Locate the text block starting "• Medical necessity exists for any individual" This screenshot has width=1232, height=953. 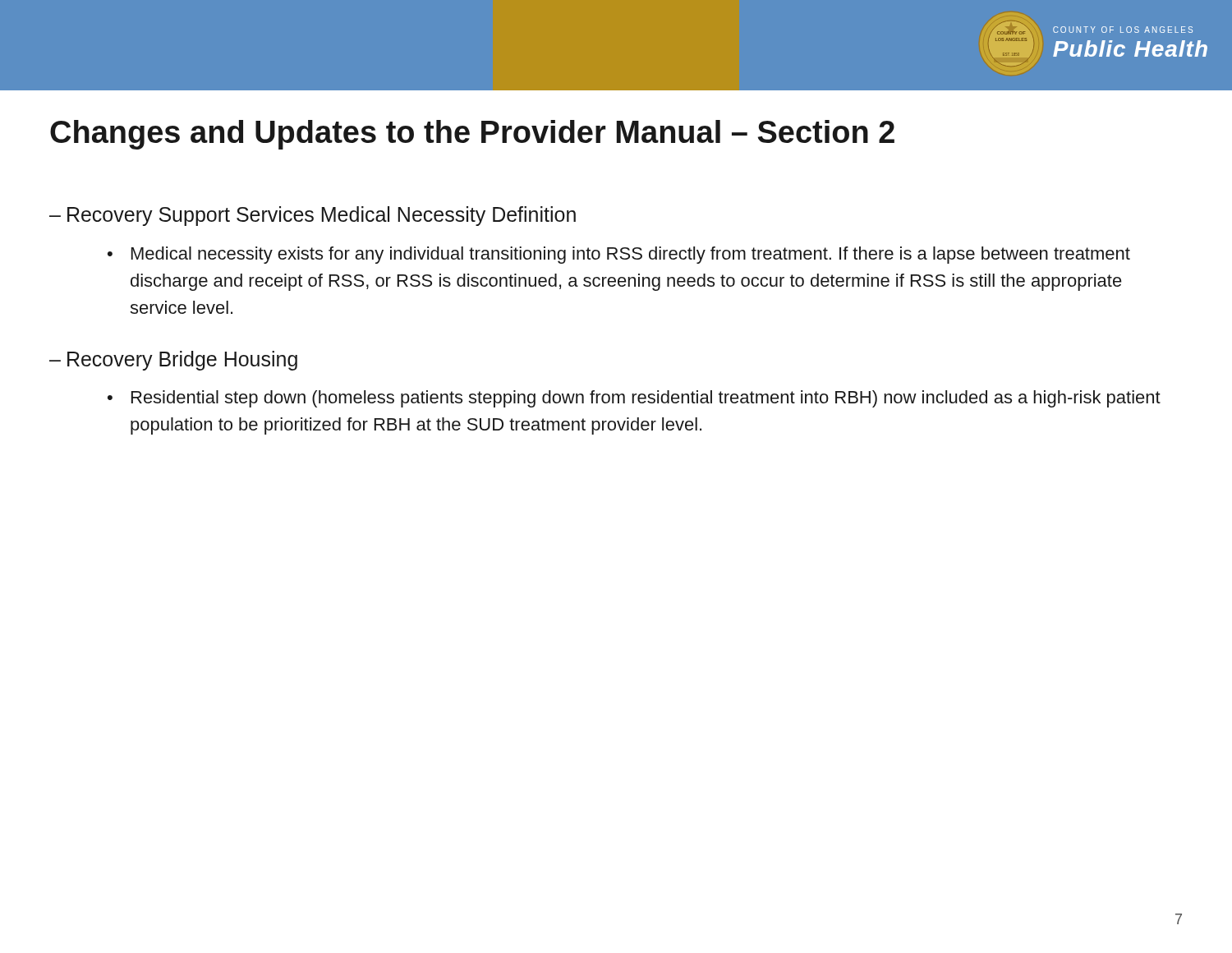[x=618, y=279]
